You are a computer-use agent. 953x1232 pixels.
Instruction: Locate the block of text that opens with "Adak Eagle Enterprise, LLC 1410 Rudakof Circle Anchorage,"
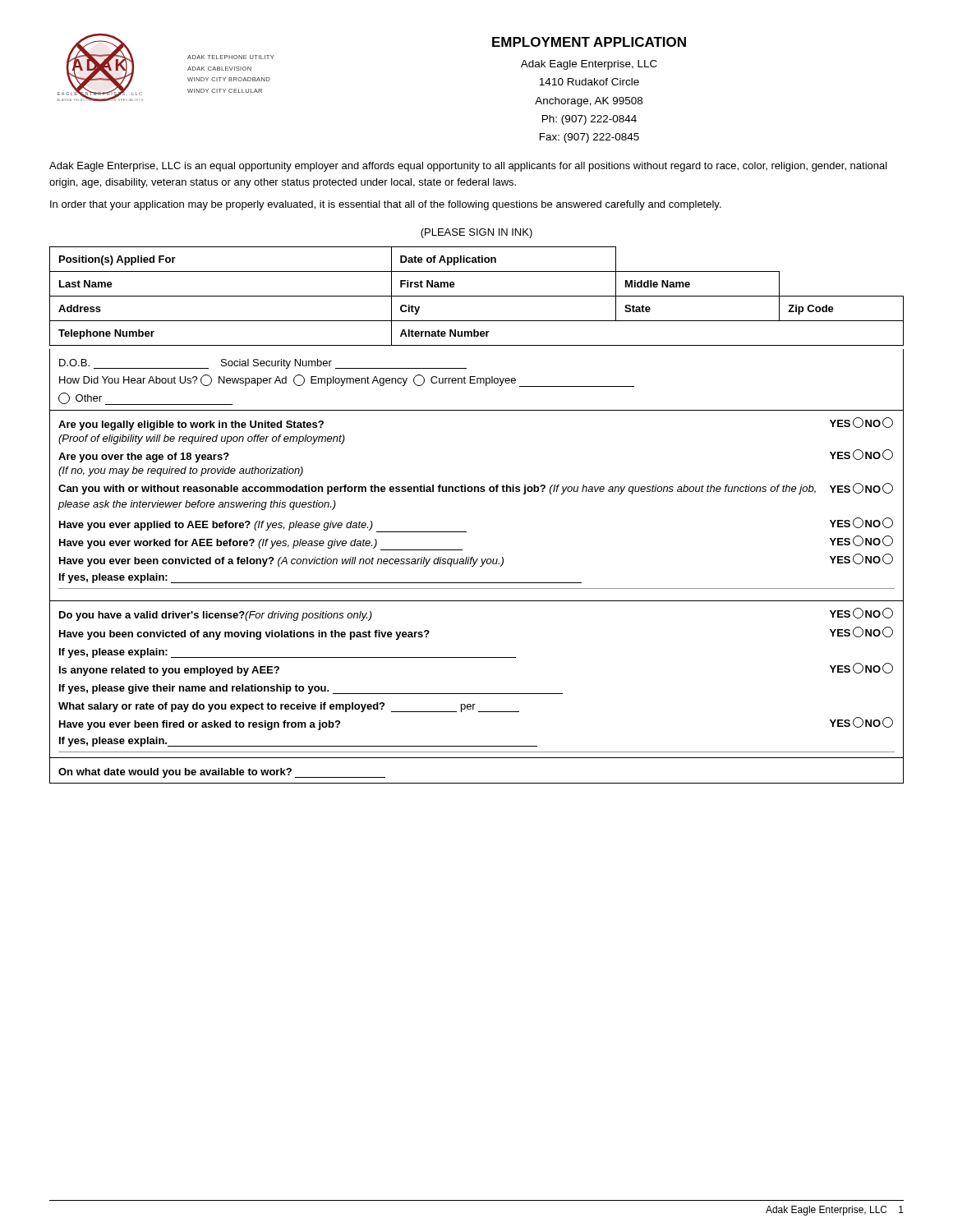(x=589, y=100)
